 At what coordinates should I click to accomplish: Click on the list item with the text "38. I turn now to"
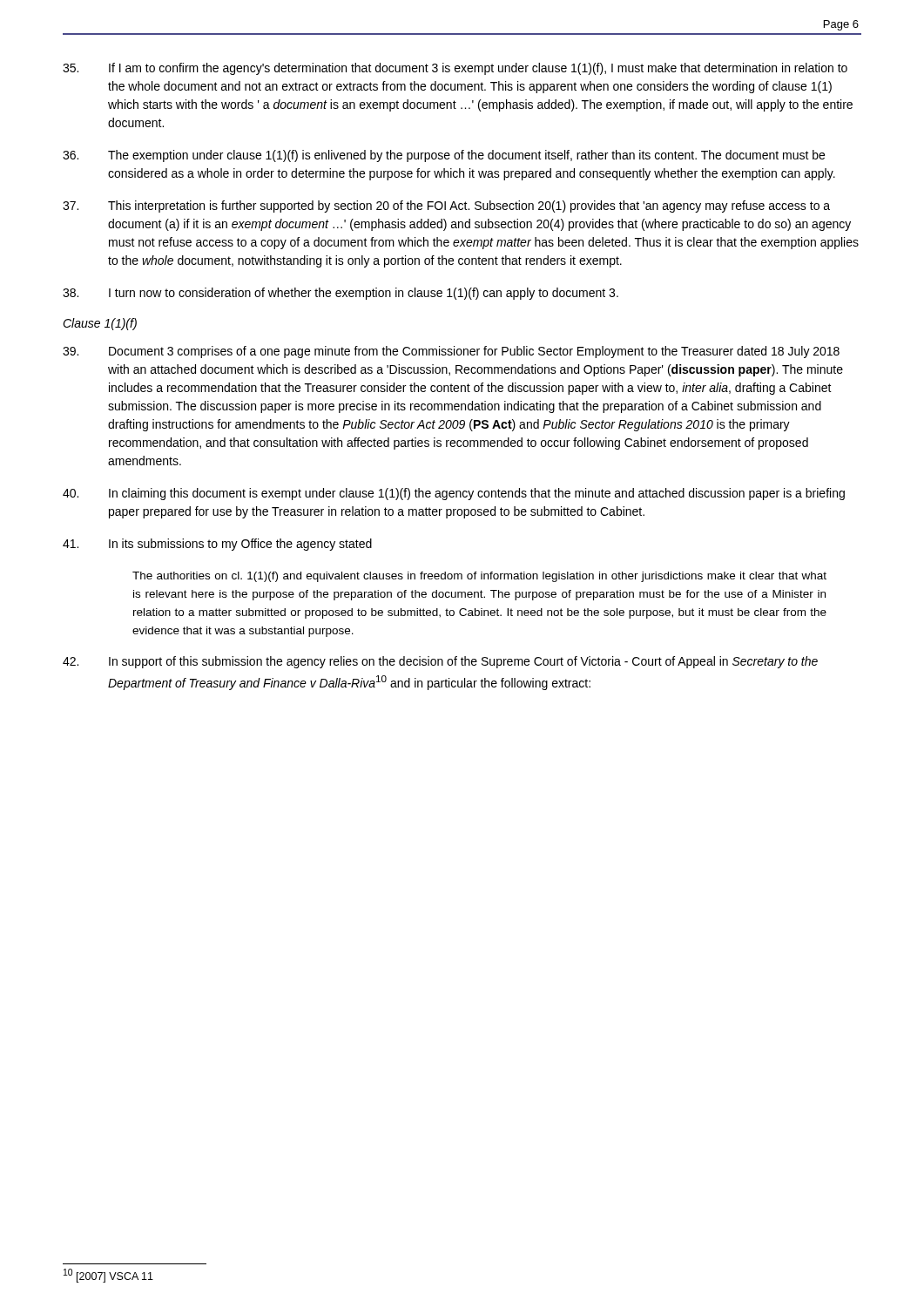point(462,293)
